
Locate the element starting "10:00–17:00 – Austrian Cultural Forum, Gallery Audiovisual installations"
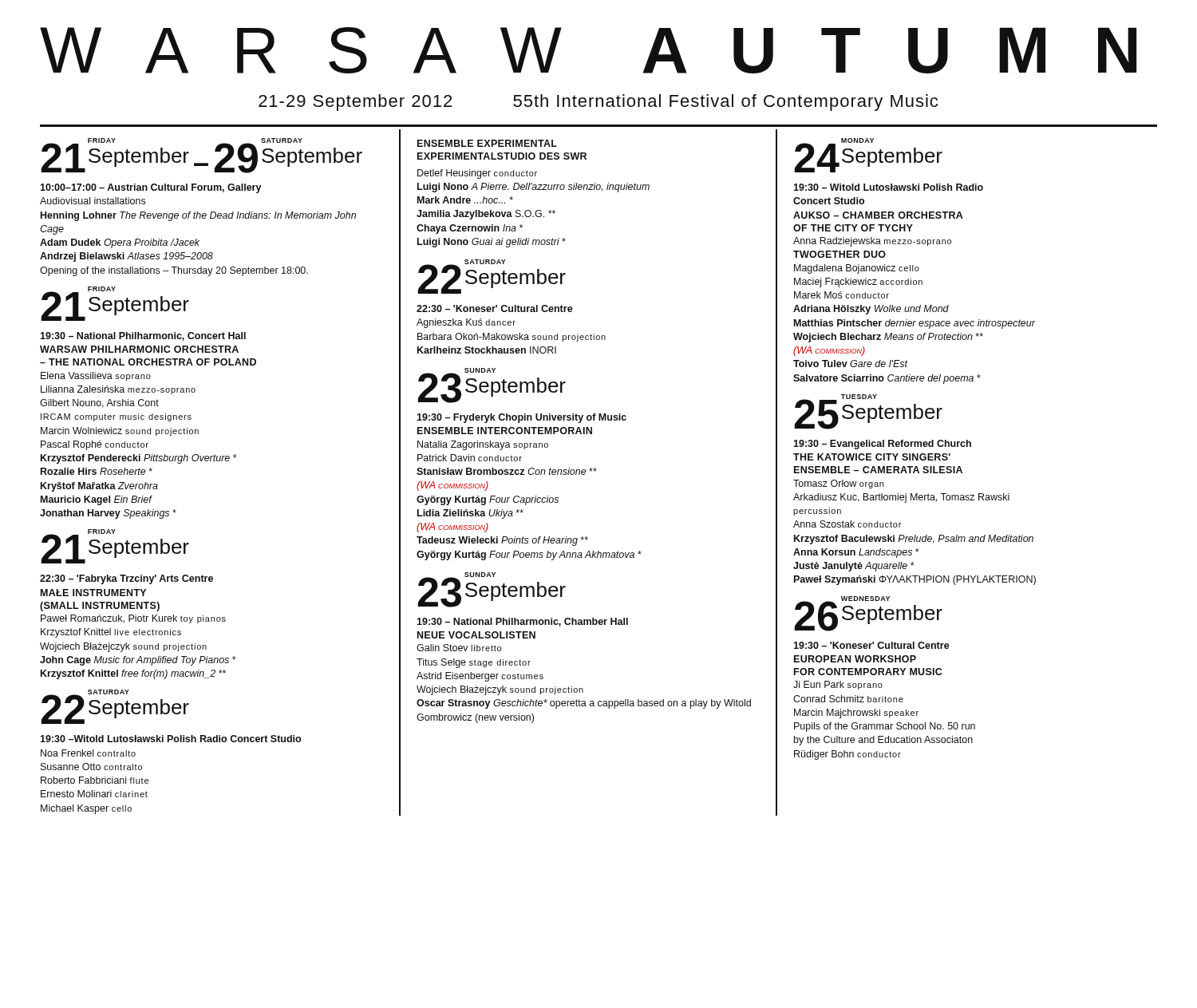tap(211, 229)
